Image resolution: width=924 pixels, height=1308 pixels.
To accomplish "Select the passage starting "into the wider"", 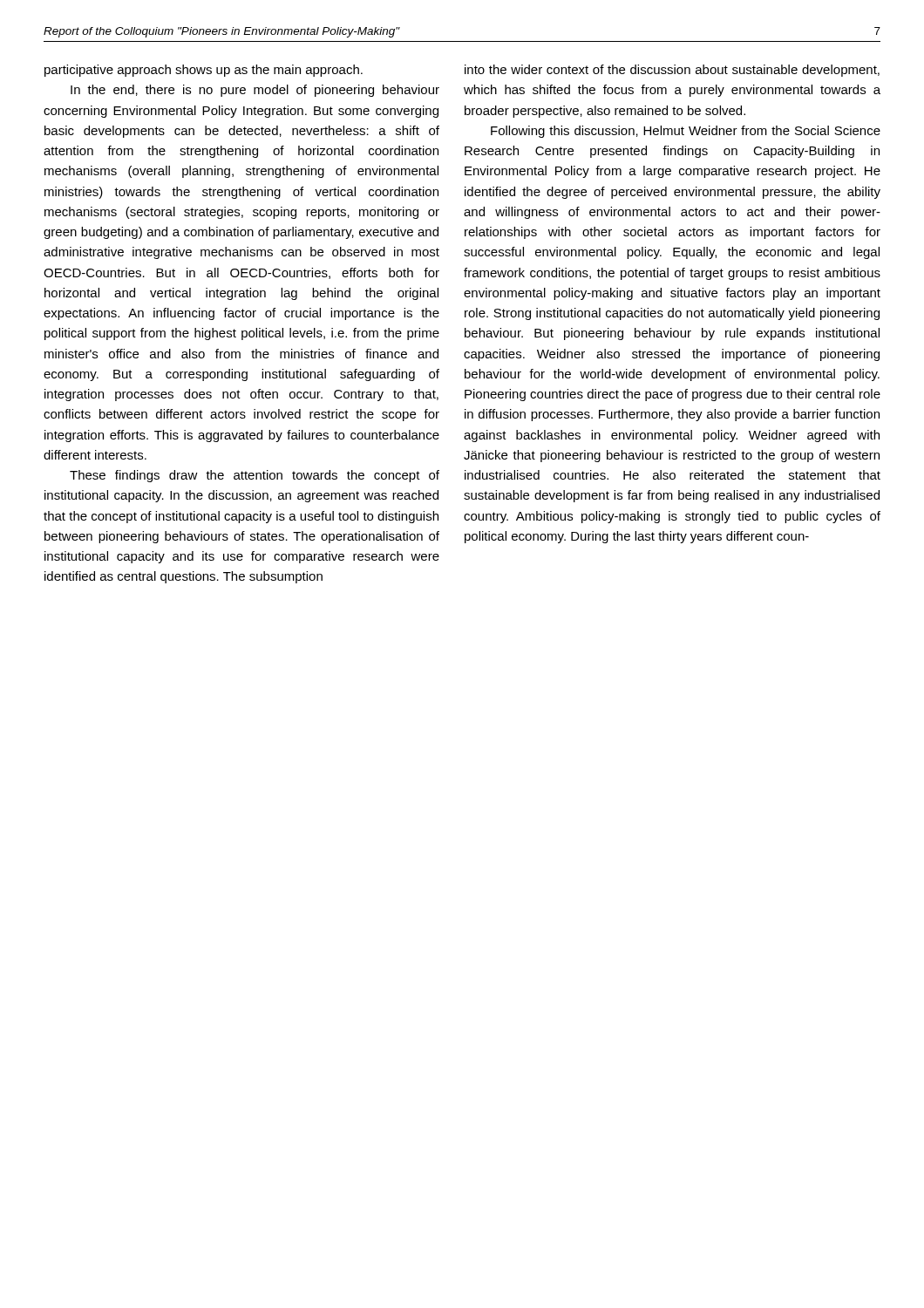I will pyautogui.click(x=672, y=90).
